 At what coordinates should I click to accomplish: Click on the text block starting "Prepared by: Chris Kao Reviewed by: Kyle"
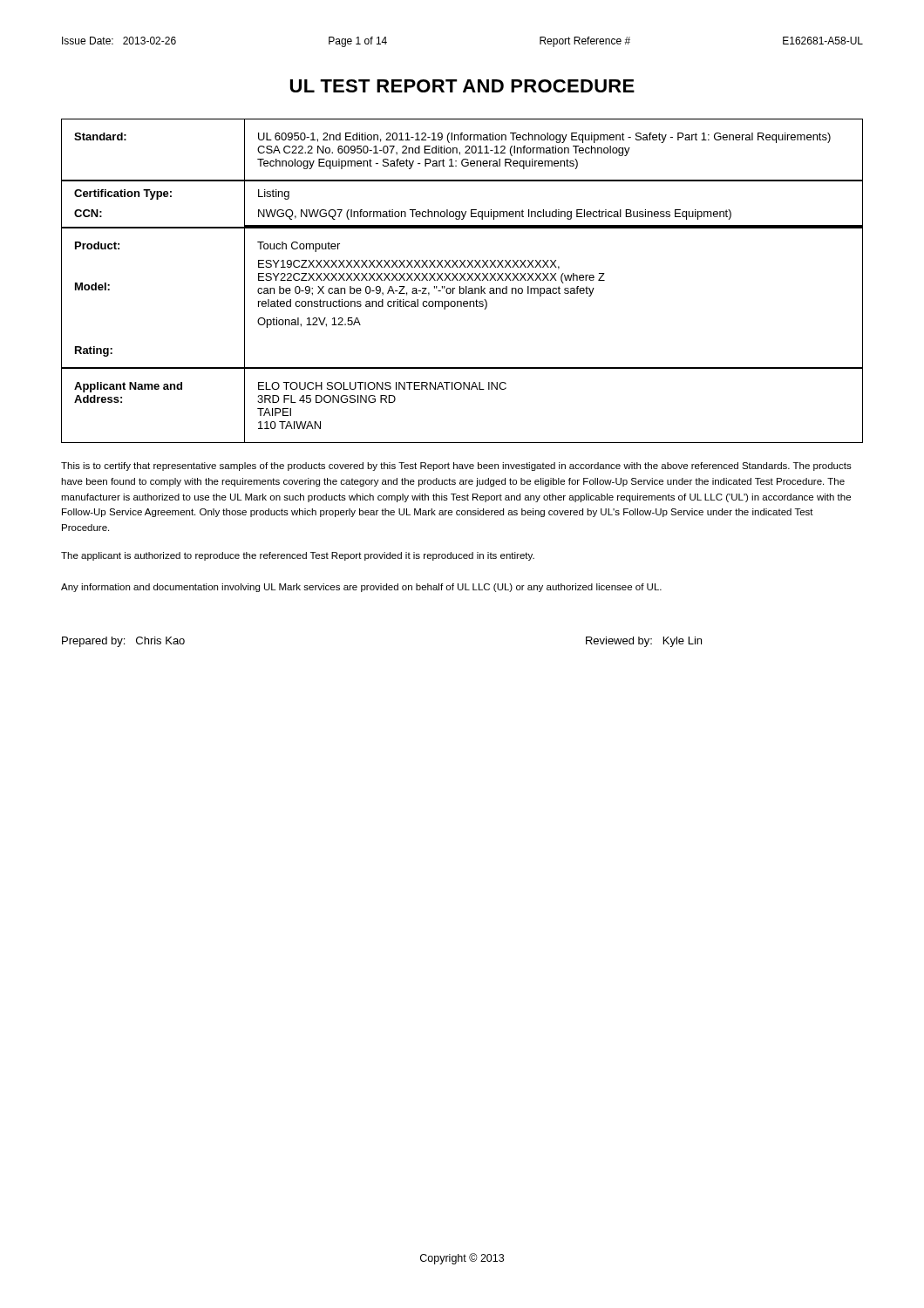93,641
